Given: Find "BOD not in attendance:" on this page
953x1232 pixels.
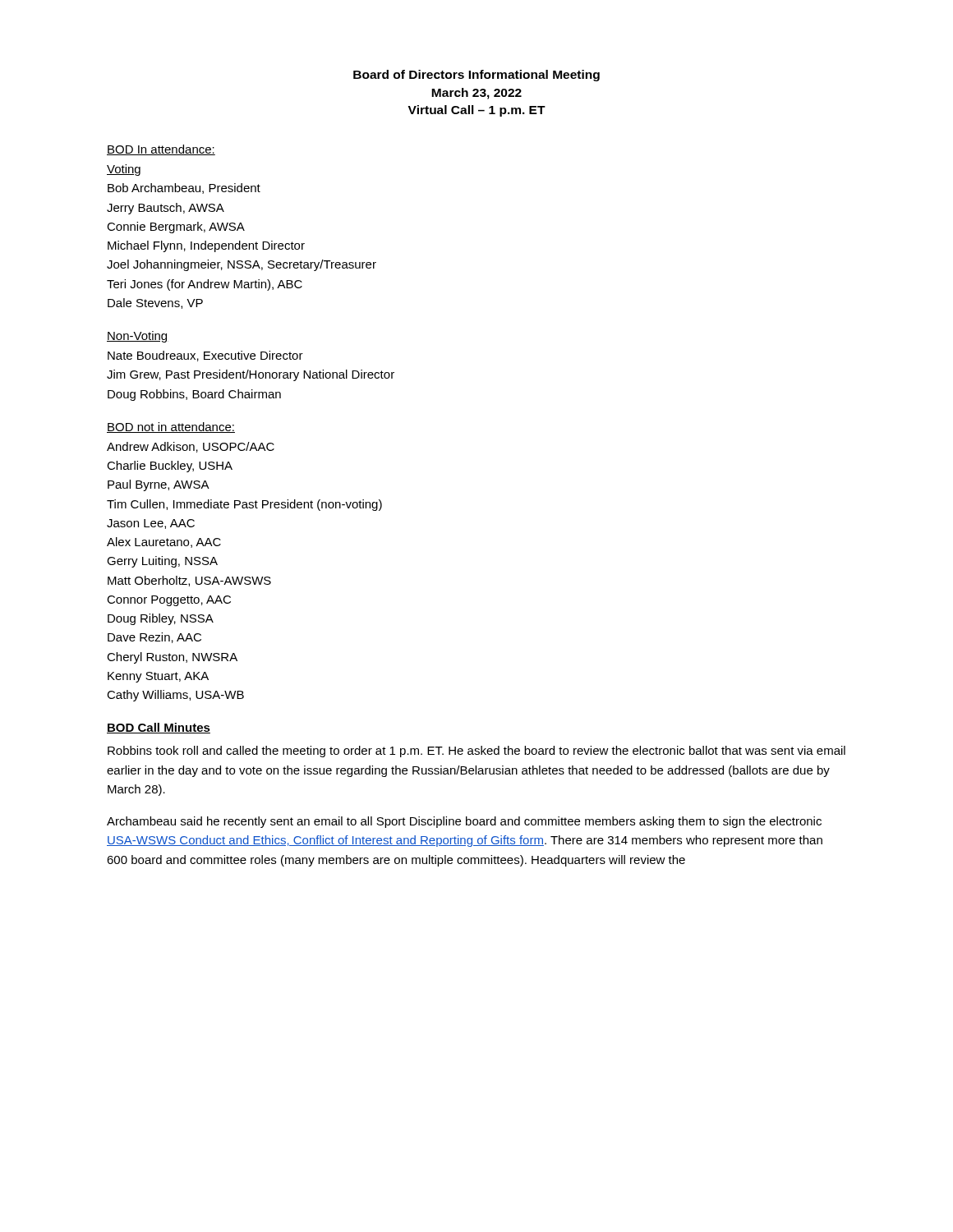Looking at the screenshot, I should pos(171,427).
